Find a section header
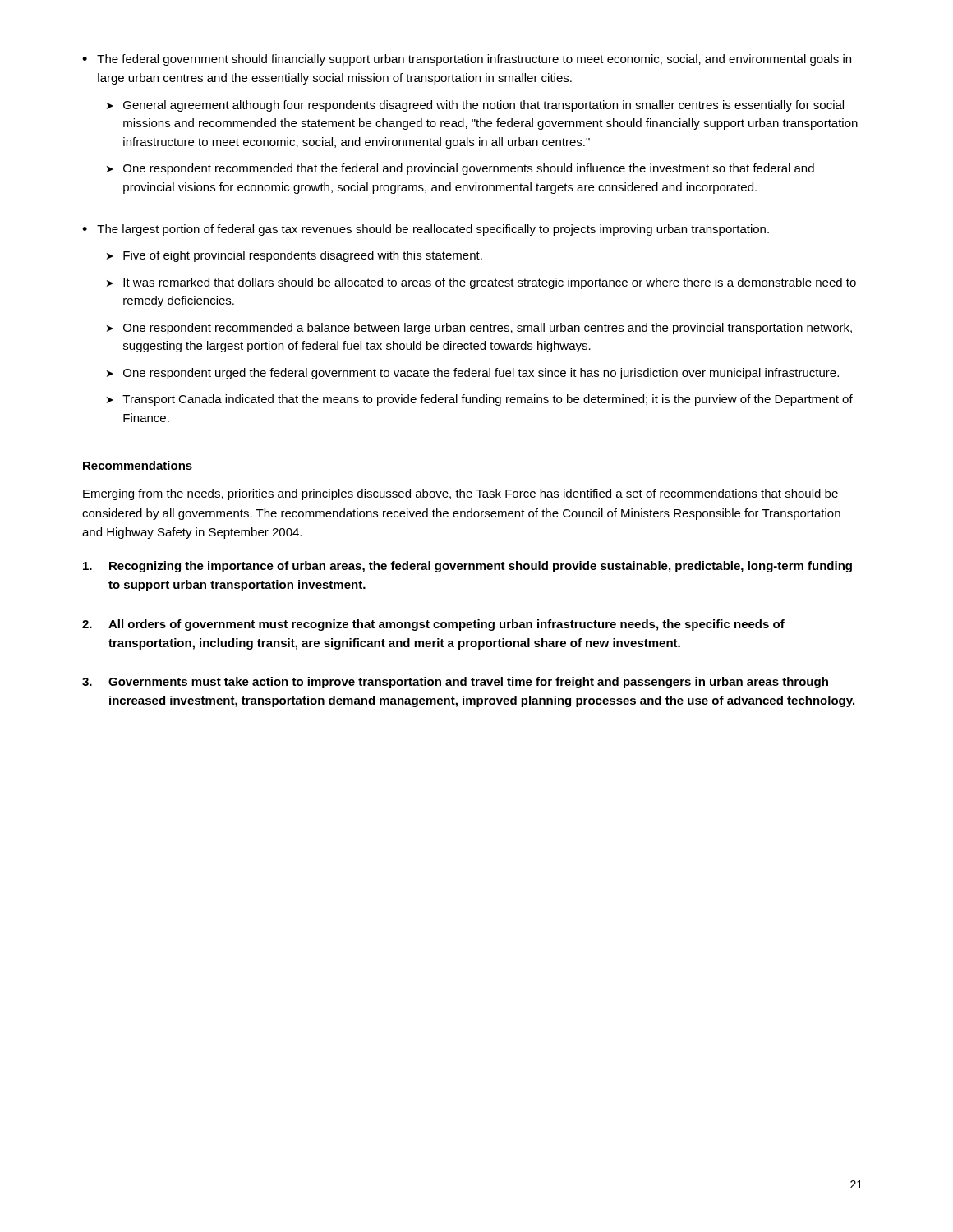Image resolution: width=953 pixels, height=1232 pixels. [137, 466]
